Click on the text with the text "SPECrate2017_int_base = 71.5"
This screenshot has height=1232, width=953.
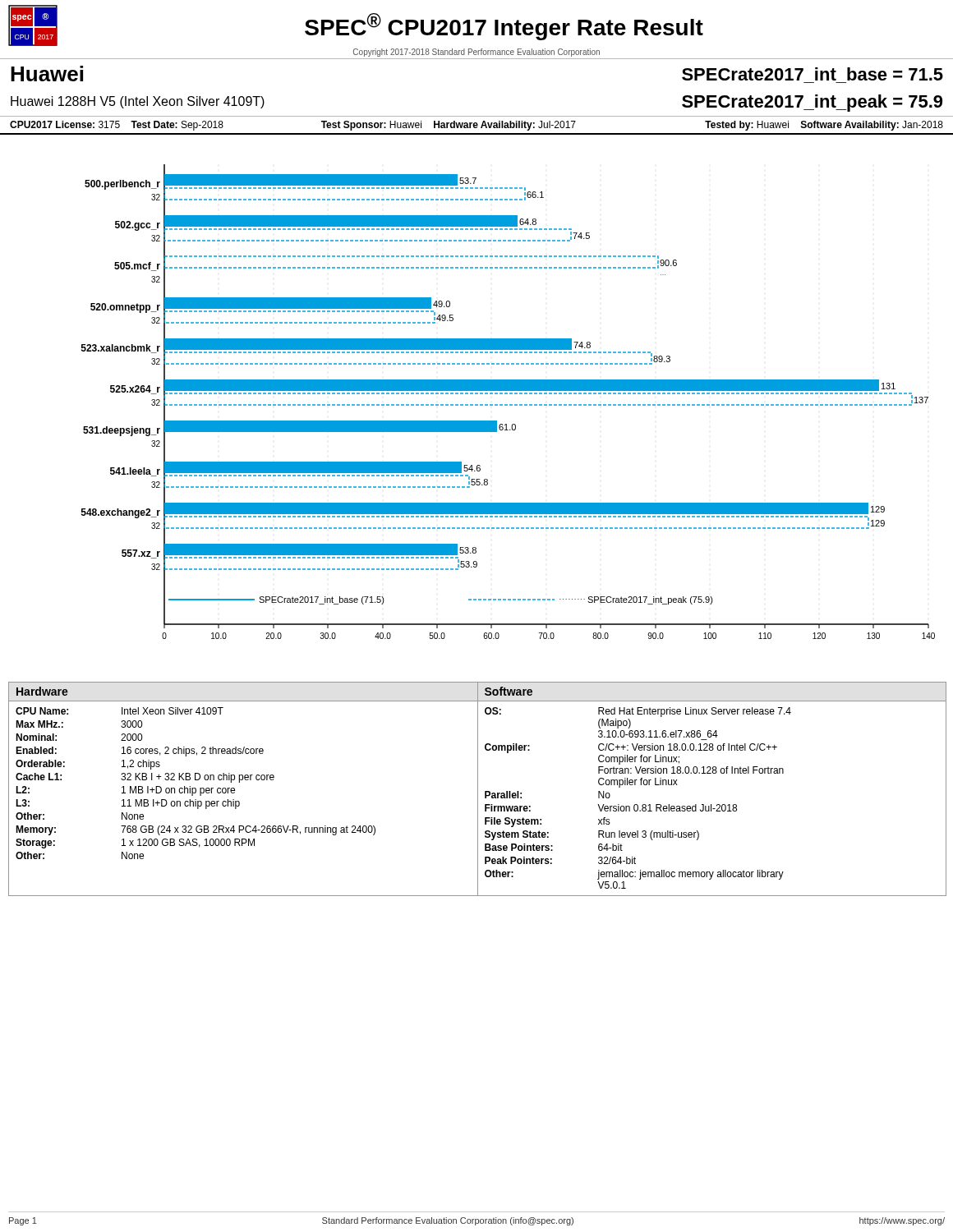812,74
